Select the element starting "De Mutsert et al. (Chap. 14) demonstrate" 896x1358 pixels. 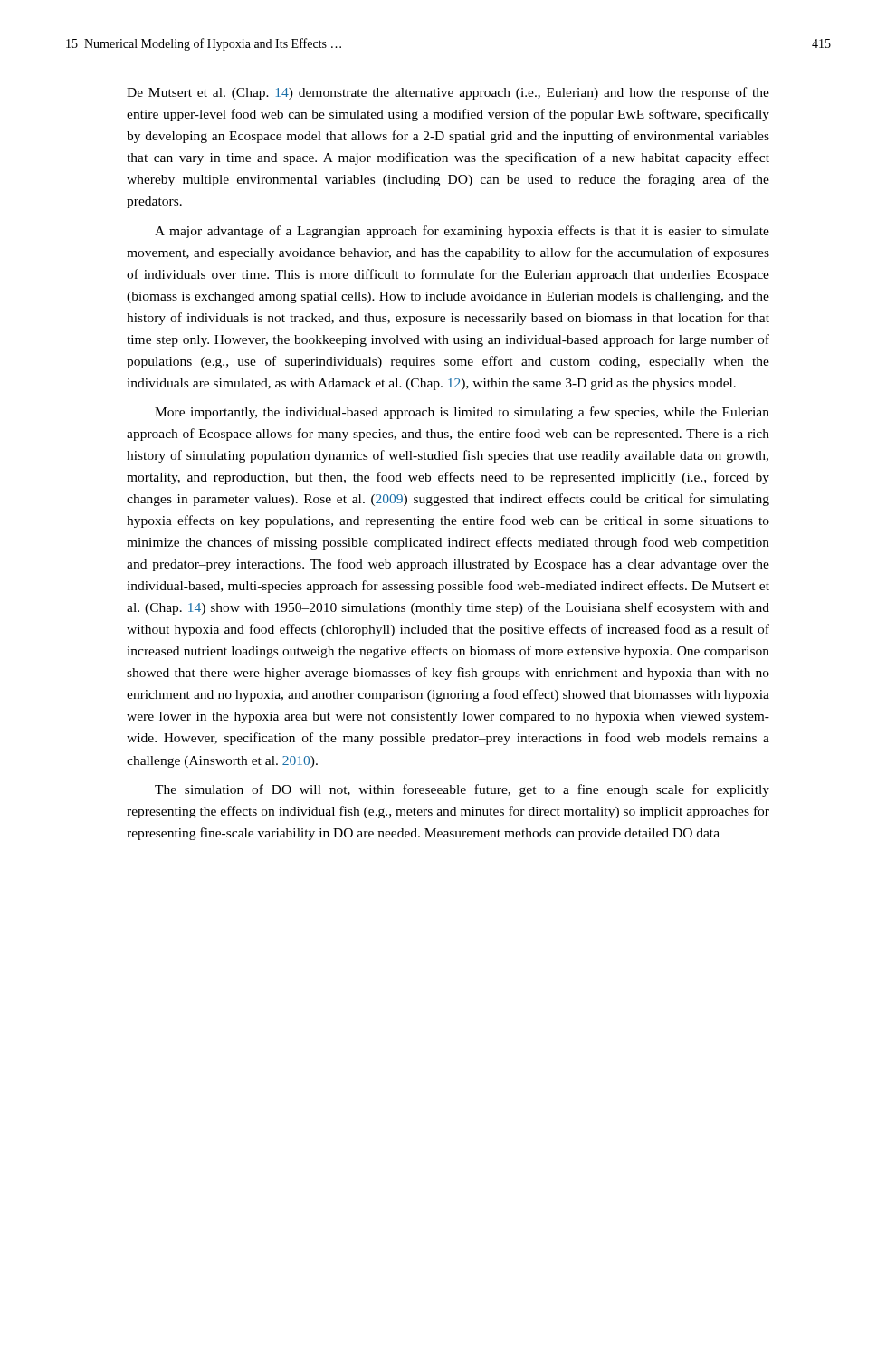pyautogui.click(x=448, y=146)
